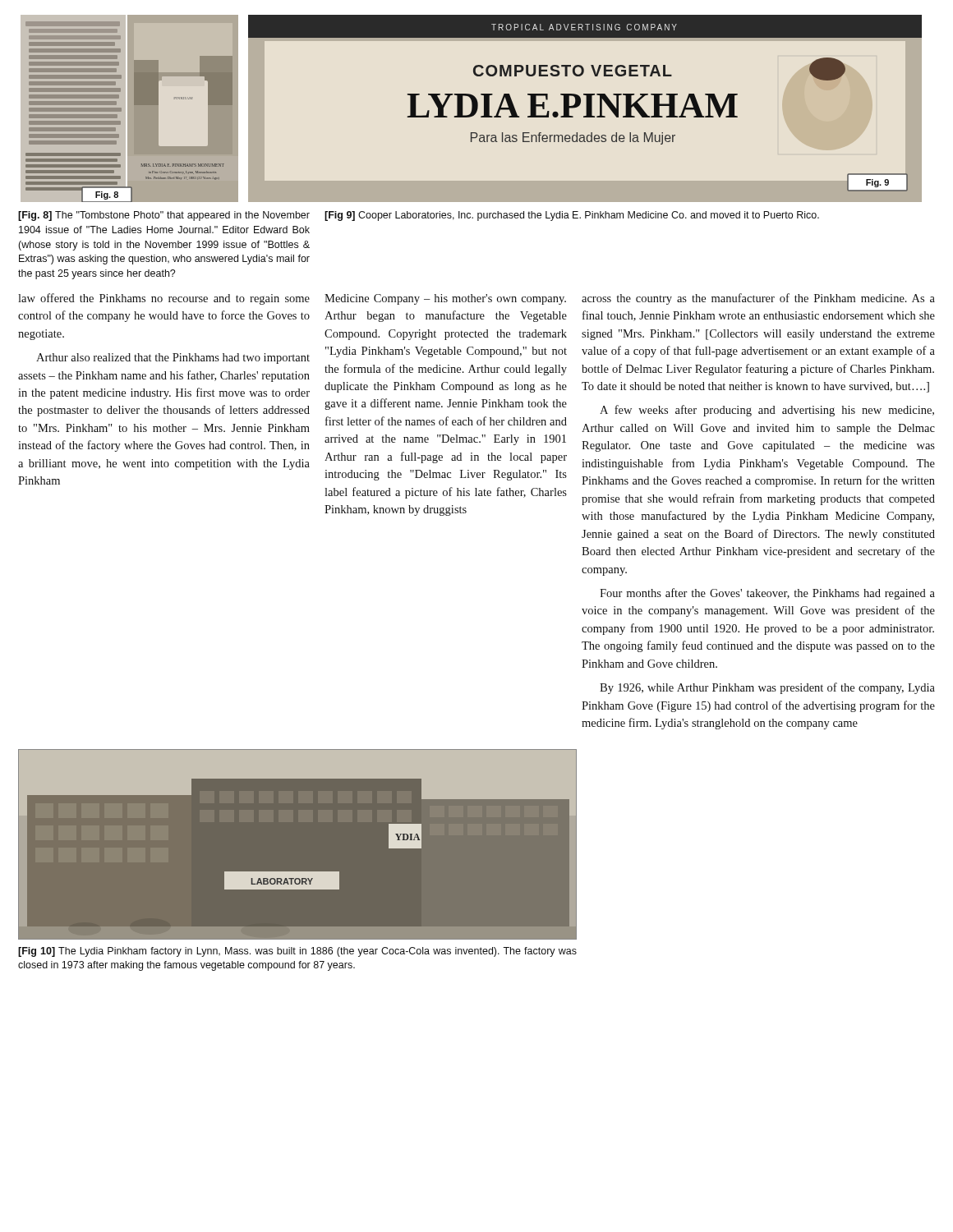Viewport: 953px width, 1232px height.
Task: Select the element starting "[Fig 9] Cooper Laboratories, Inc. purchased the Lydia"
Action: [630, 216]
